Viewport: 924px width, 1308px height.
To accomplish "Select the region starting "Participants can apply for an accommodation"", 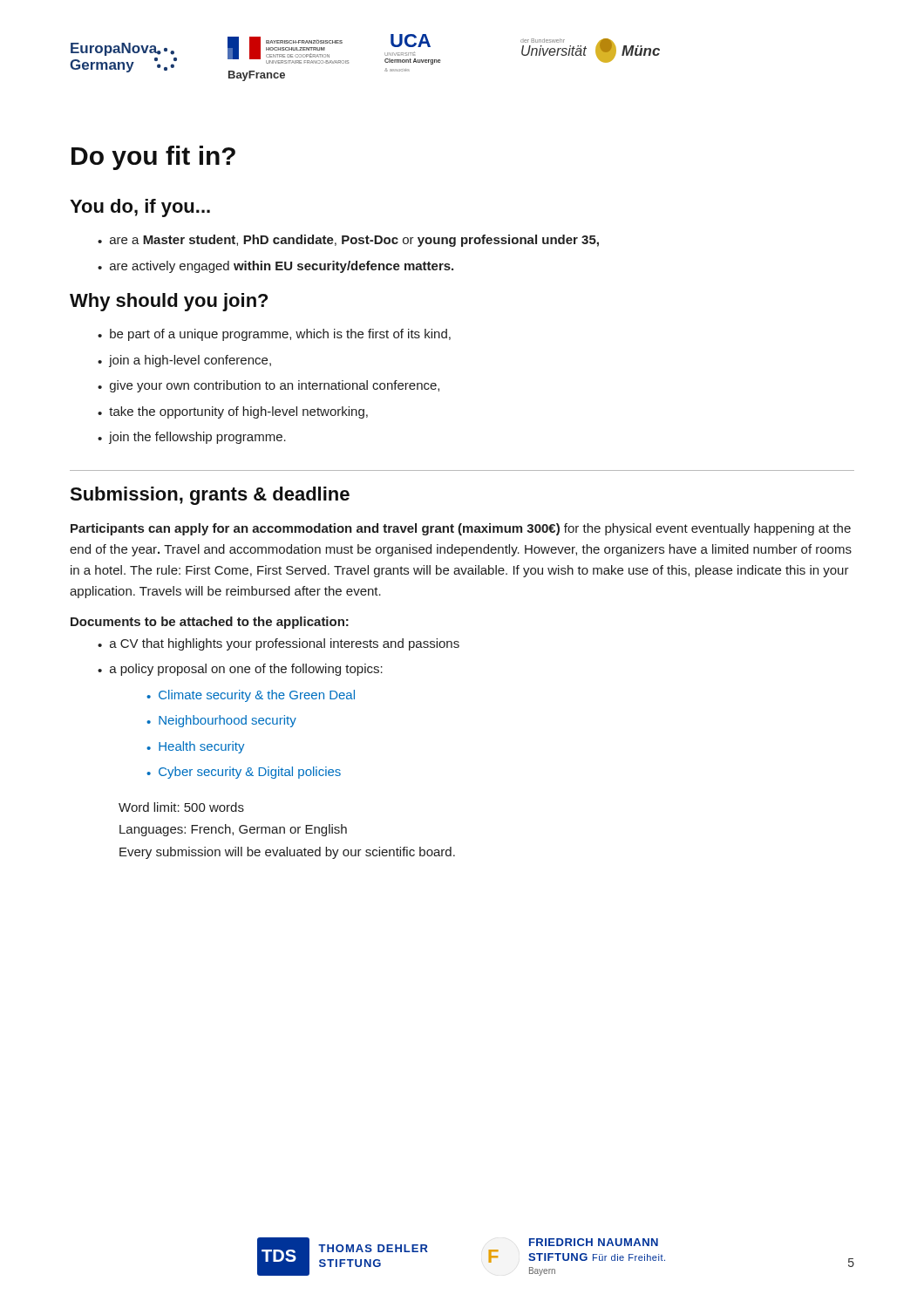I will (461, 559).
